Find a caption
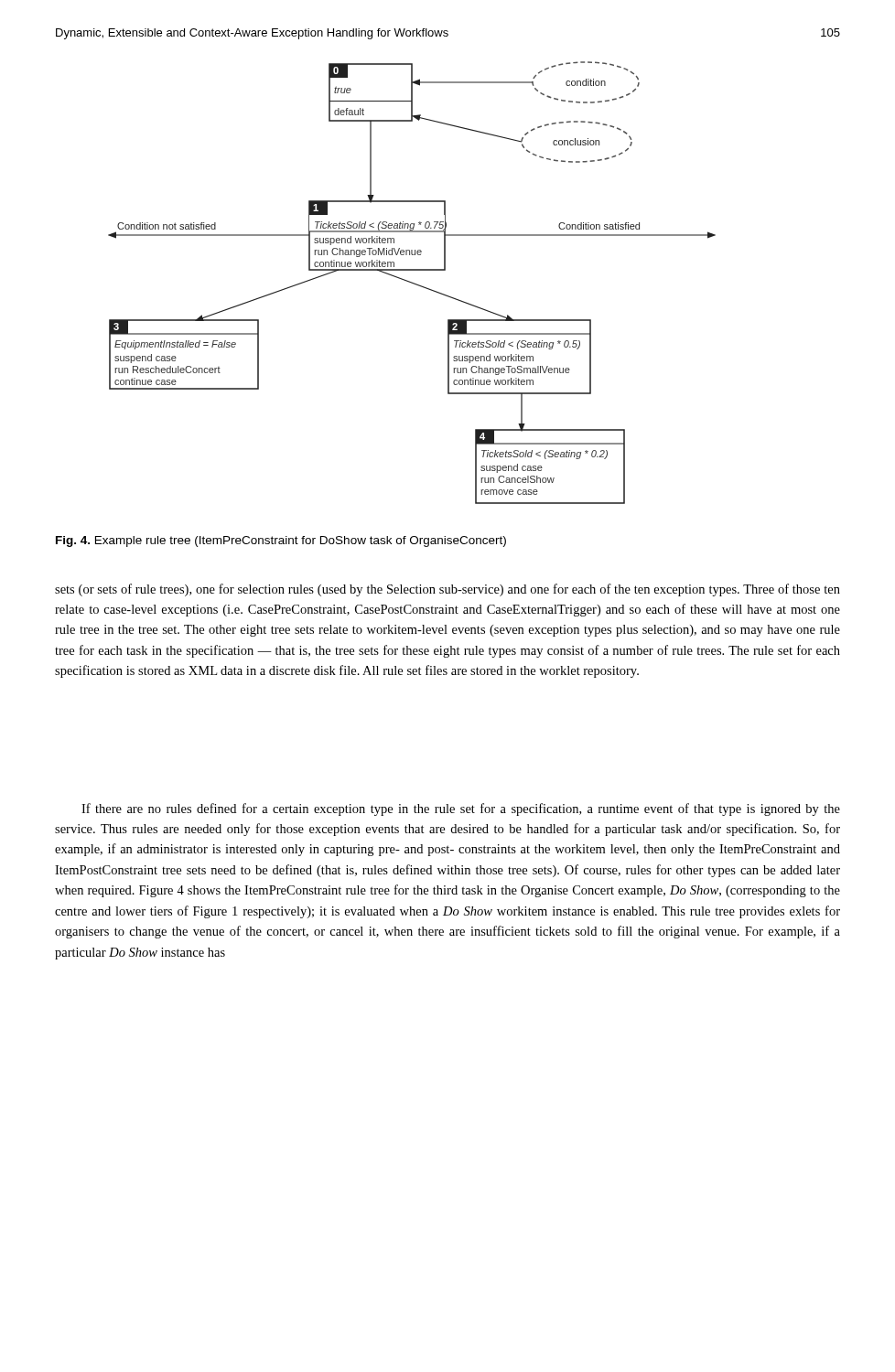 point(281,540)
